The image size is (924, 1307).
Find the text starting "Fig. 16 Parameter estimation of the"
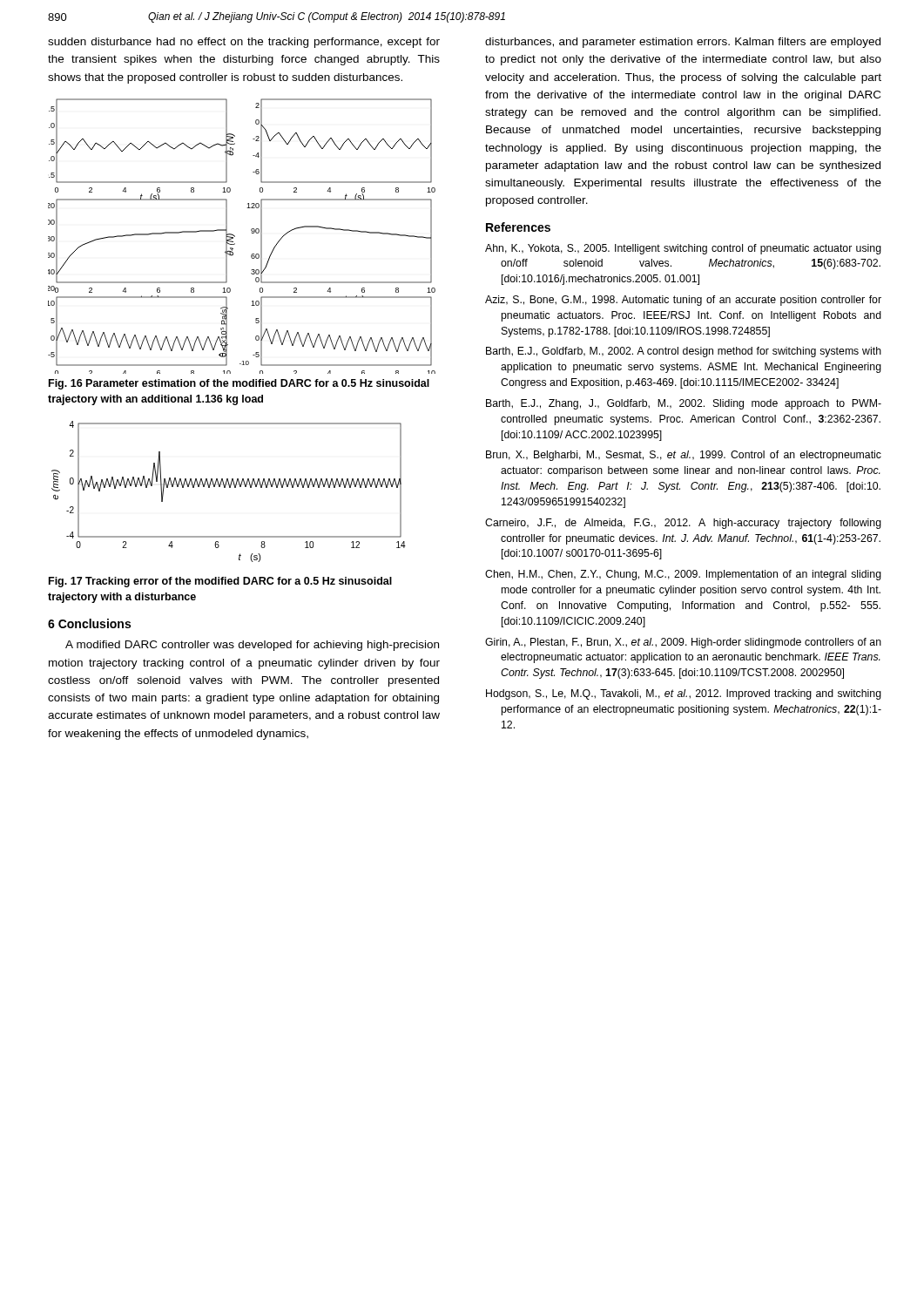[x=239, y=391]
